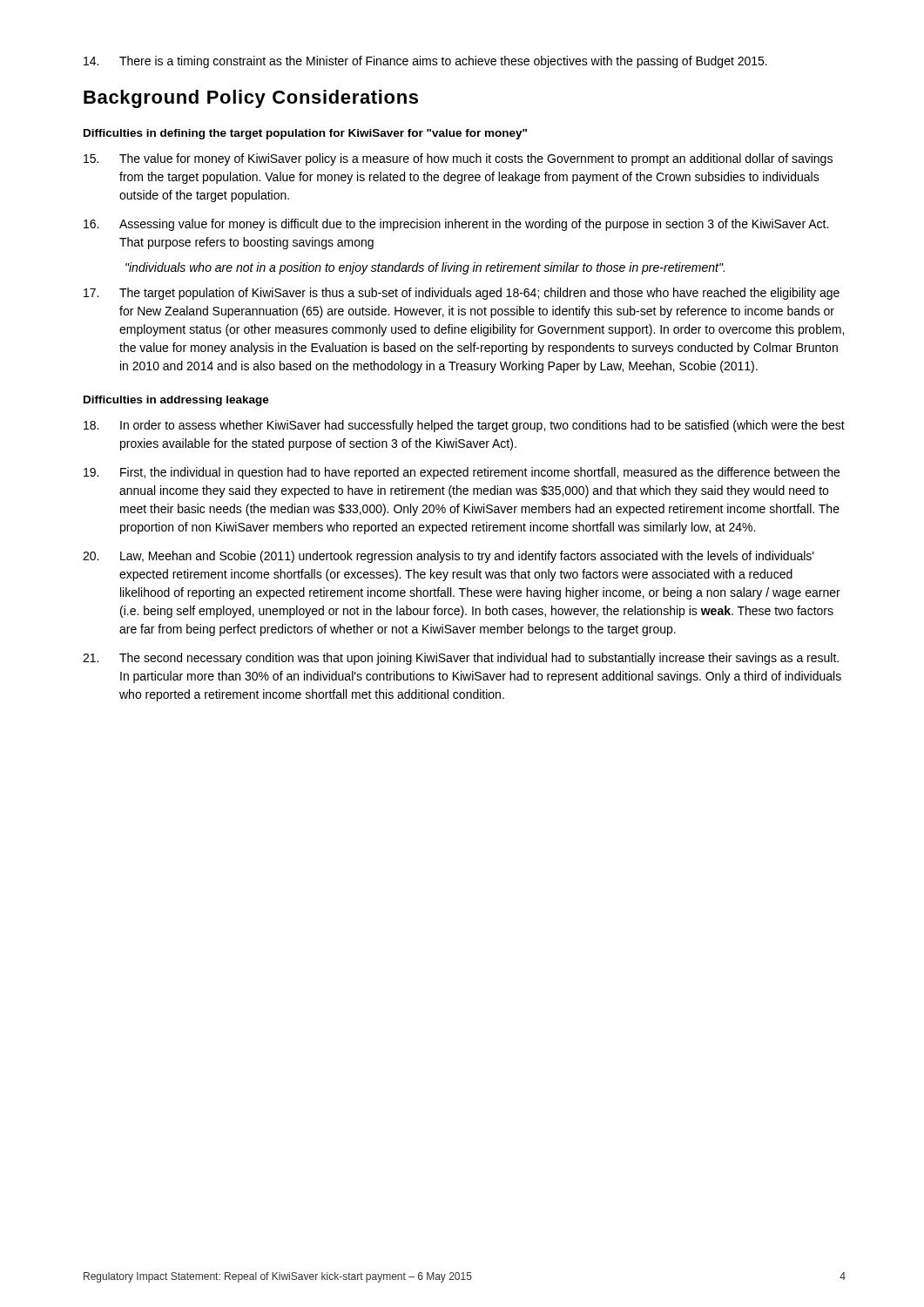
Task: Click the passage that begins ""individuals who are not in a"
Action: click(x=425, y=267)
